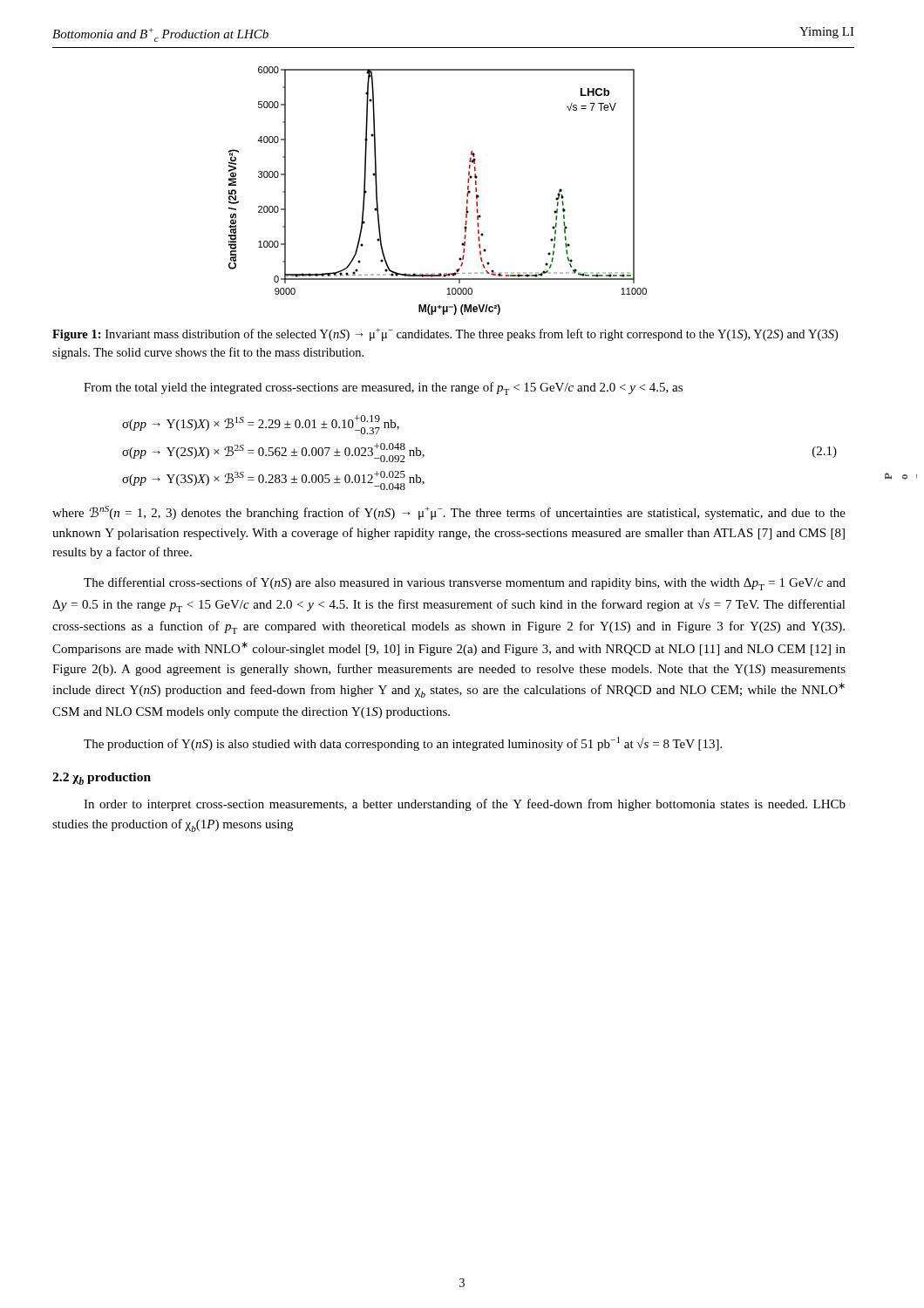Screen dimensions: 1308x924
Task: Find the text starting "From the total"
Action: click(x=383, y=388)
